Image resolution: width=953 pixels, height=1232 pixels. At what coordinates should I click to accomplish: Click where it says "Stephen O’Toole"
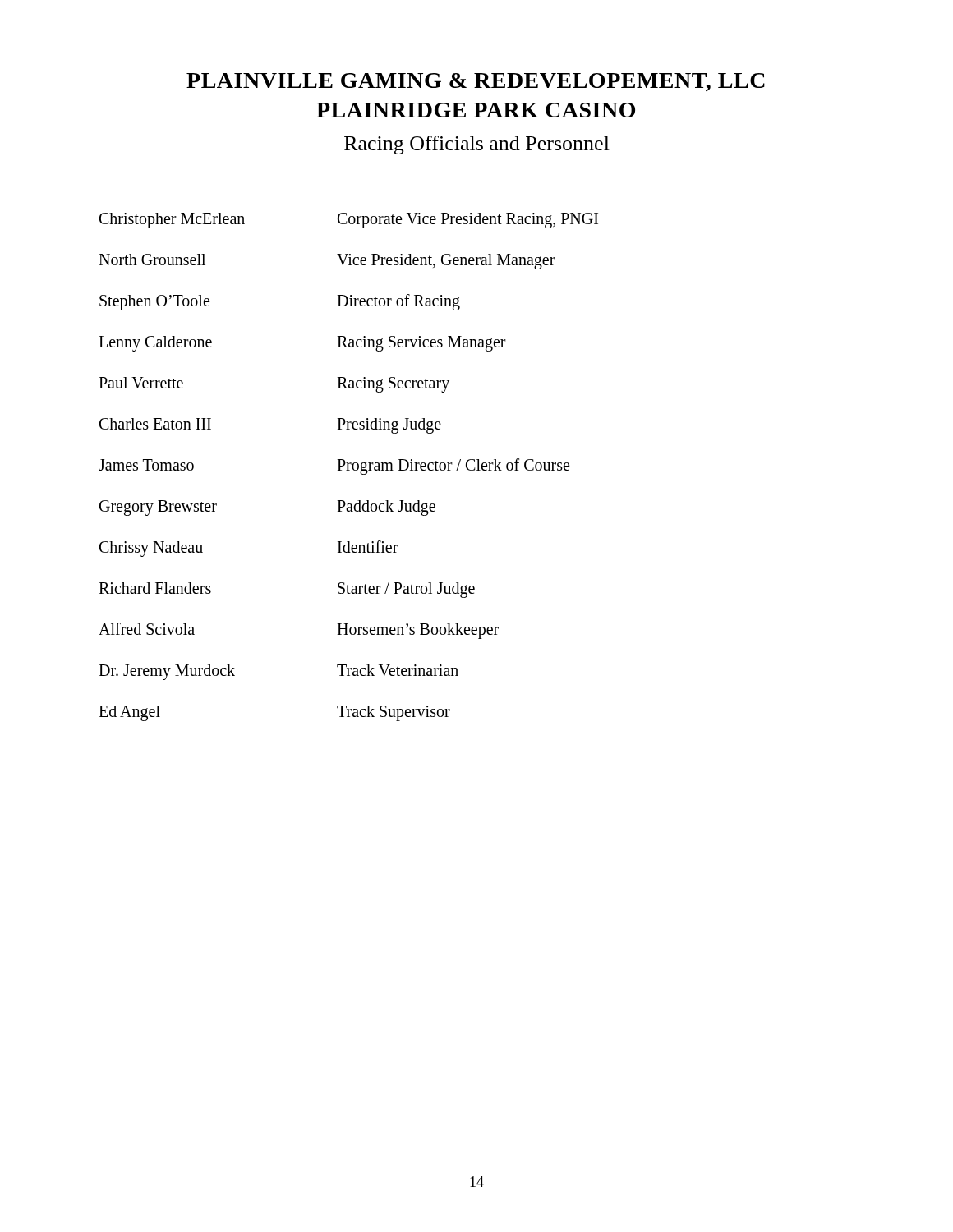click(154, 301)
